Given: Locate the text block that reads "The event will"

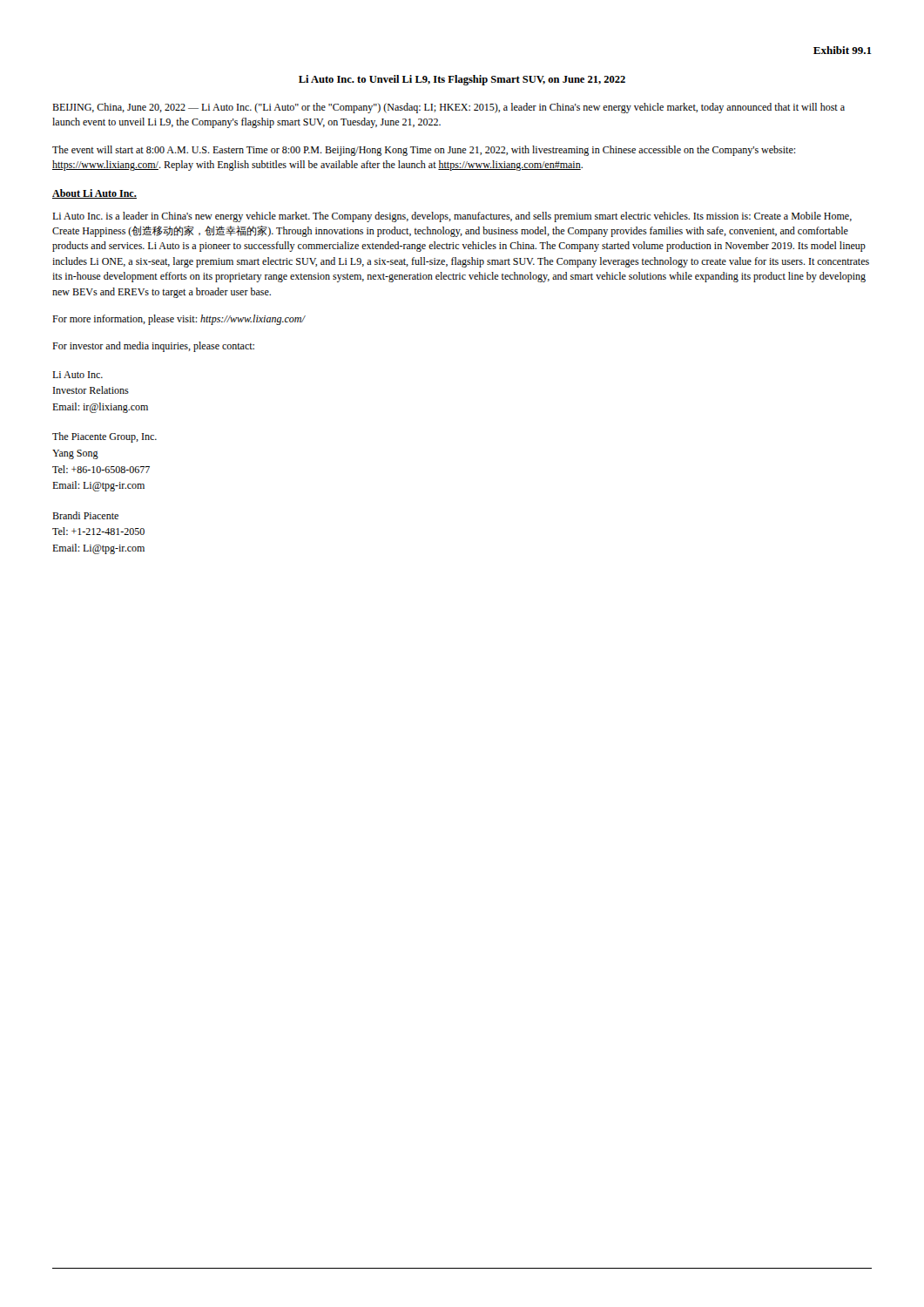Looking at the screenshot, I should point(424,157).
